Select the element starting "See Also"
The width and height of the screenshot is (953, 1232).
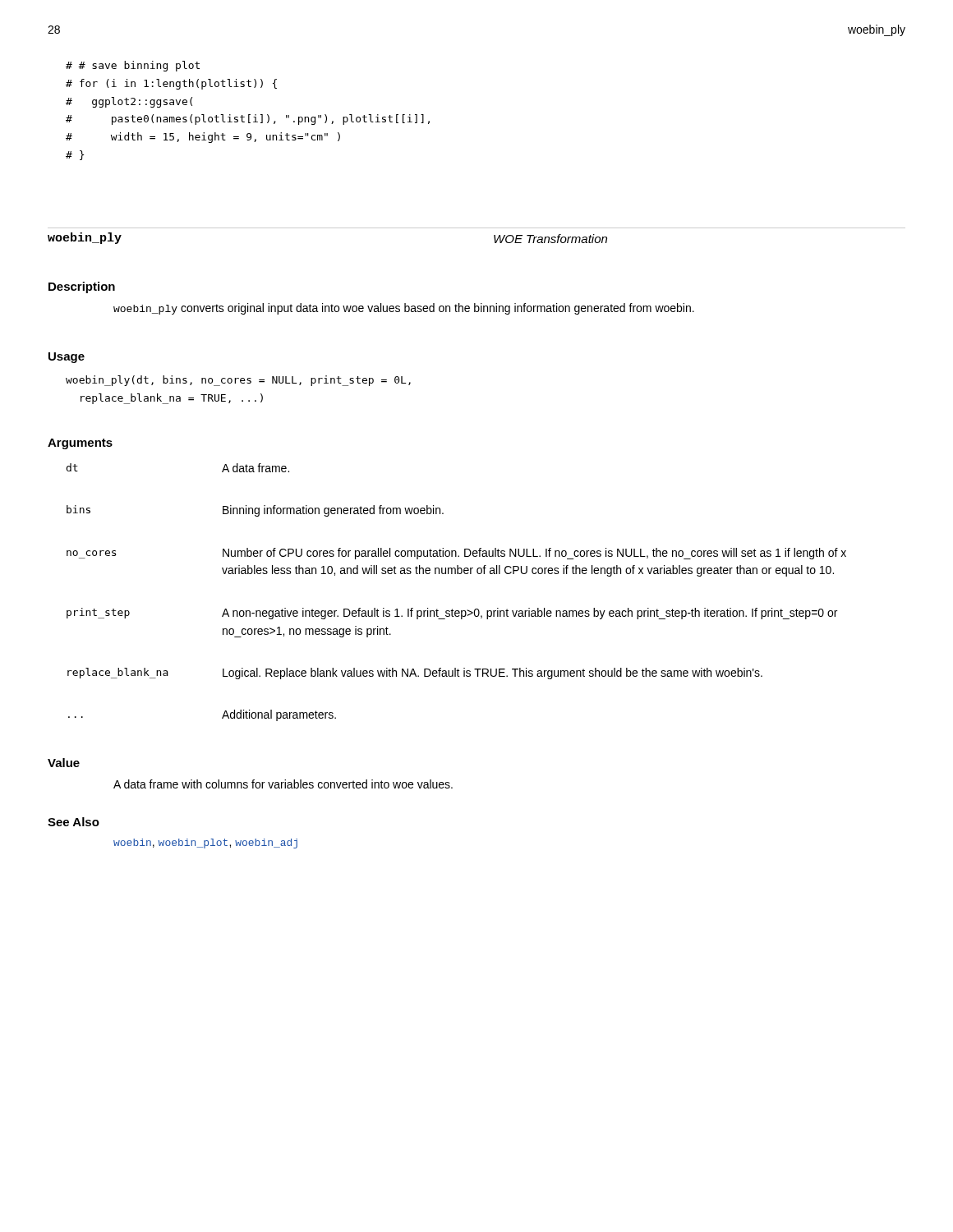point(73,822)
